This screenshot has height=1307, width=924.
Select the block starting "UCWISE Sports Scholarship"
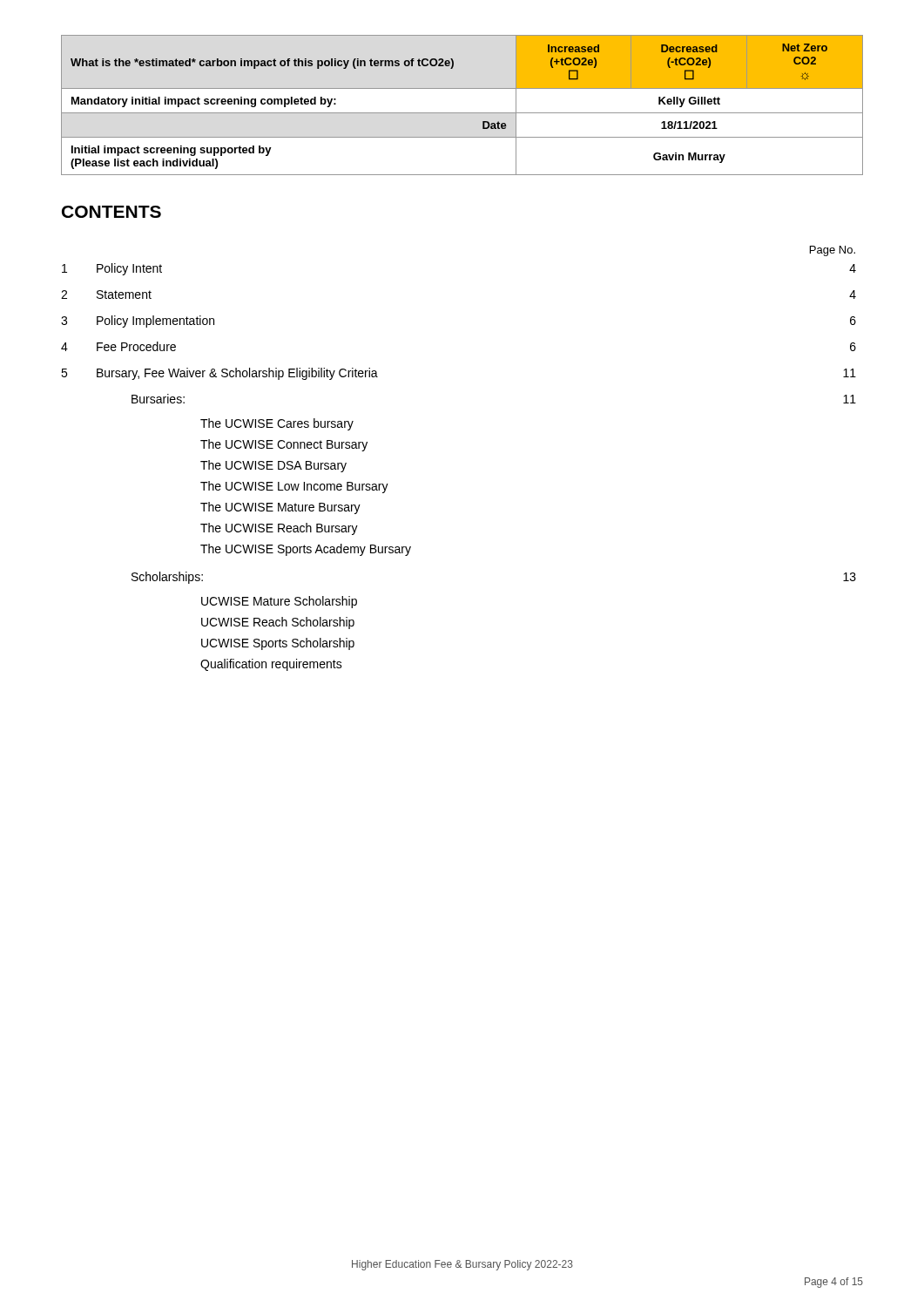[278, 643]
